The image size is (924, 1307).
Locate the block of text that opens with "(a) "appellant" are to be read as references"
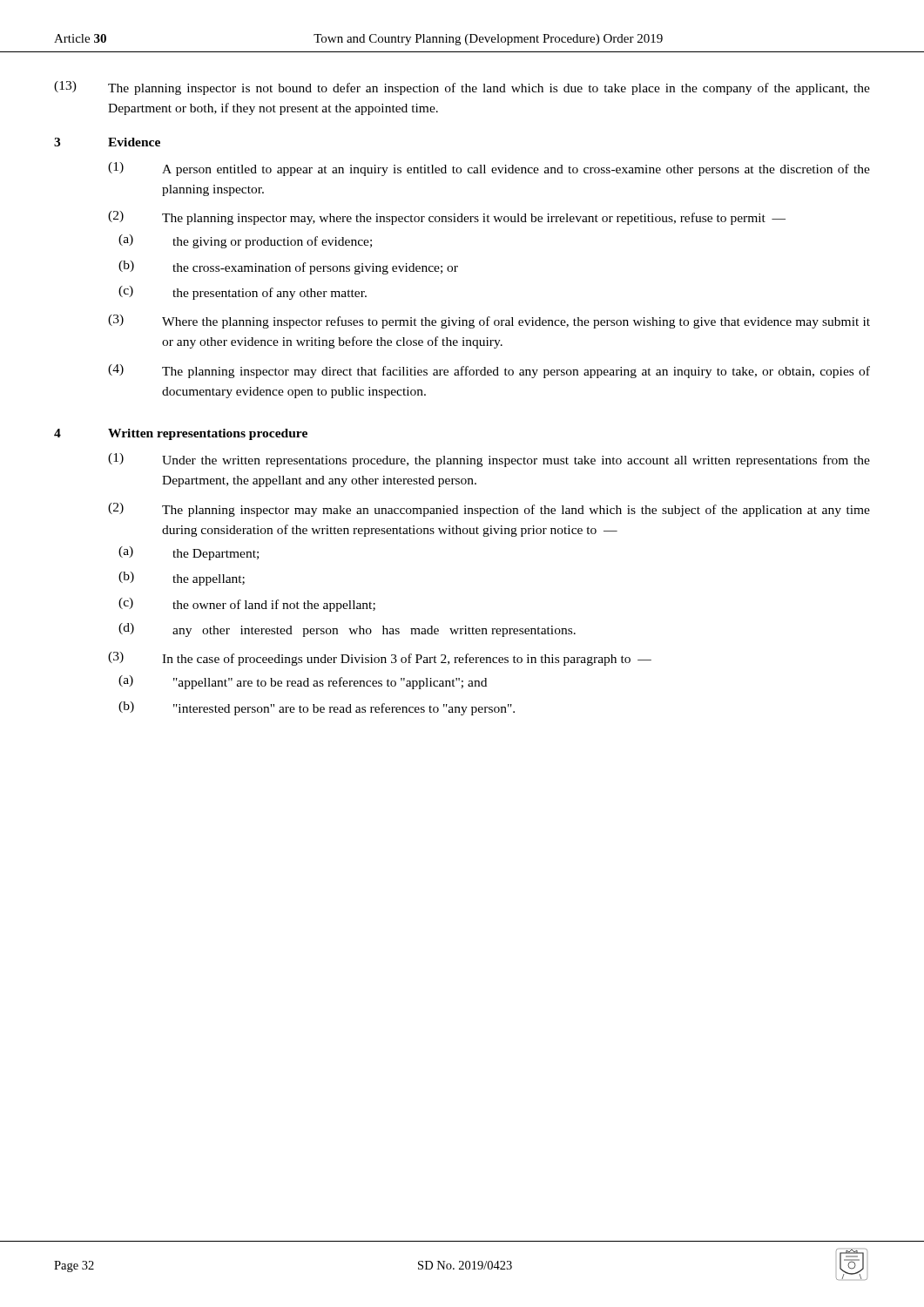489,682
